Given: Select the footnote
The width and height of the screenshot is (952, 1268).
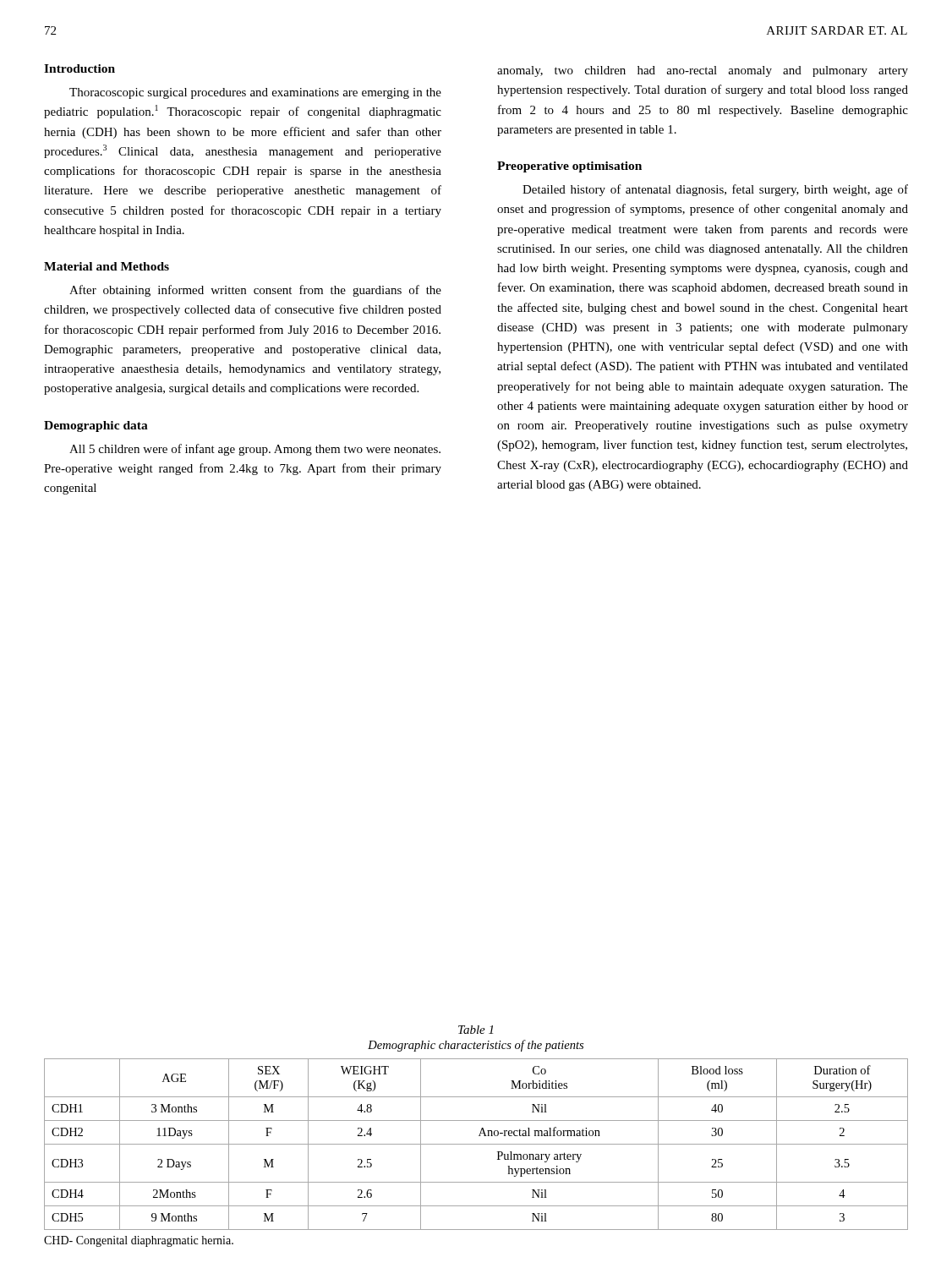Looking at the screenshot, I should point(139,1240).
